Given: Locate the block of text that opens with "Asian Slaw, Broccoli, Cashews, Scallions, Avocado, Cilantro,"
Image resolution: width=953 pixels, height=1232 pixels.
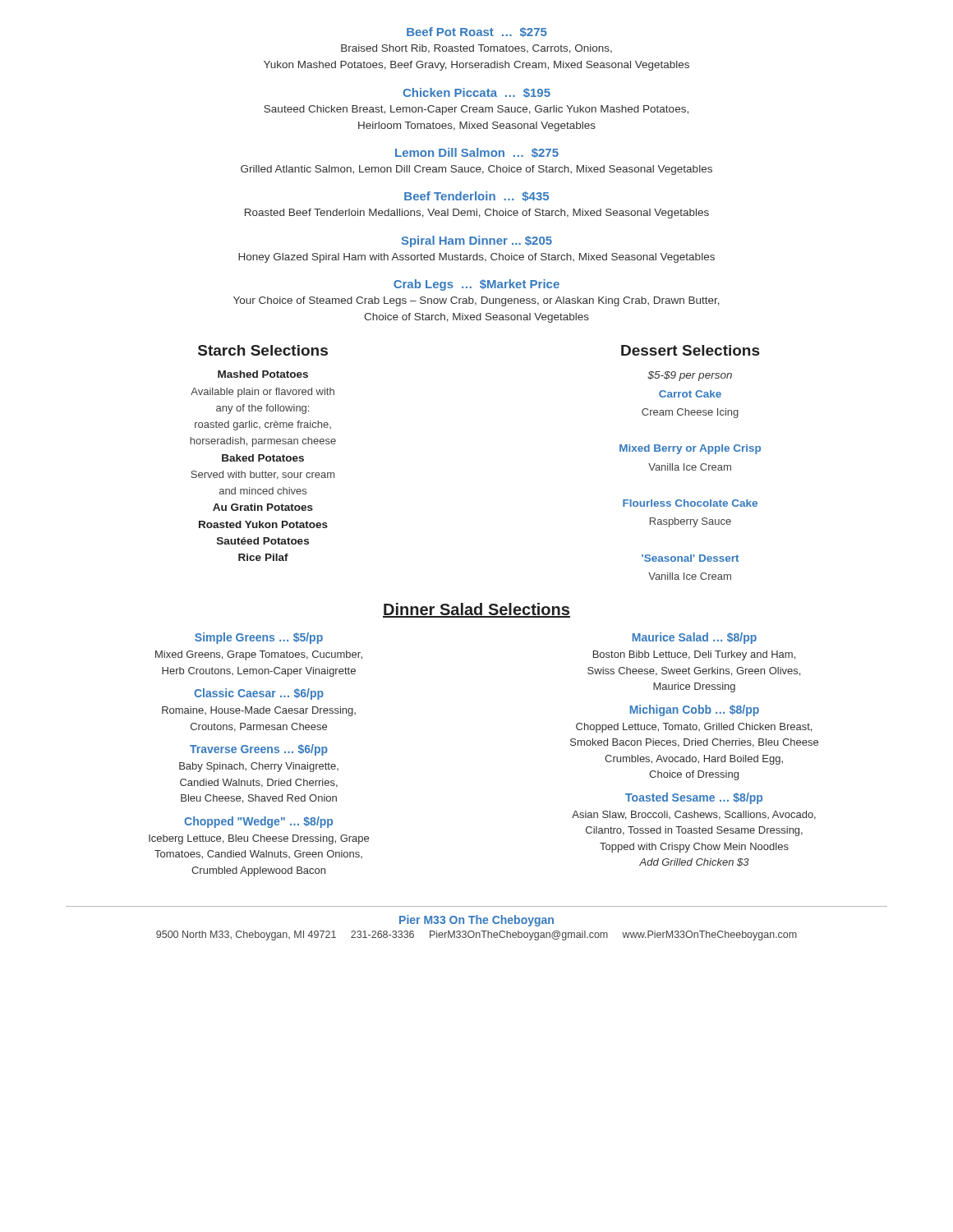Looking at the screenshot, I should pos(694,838).
